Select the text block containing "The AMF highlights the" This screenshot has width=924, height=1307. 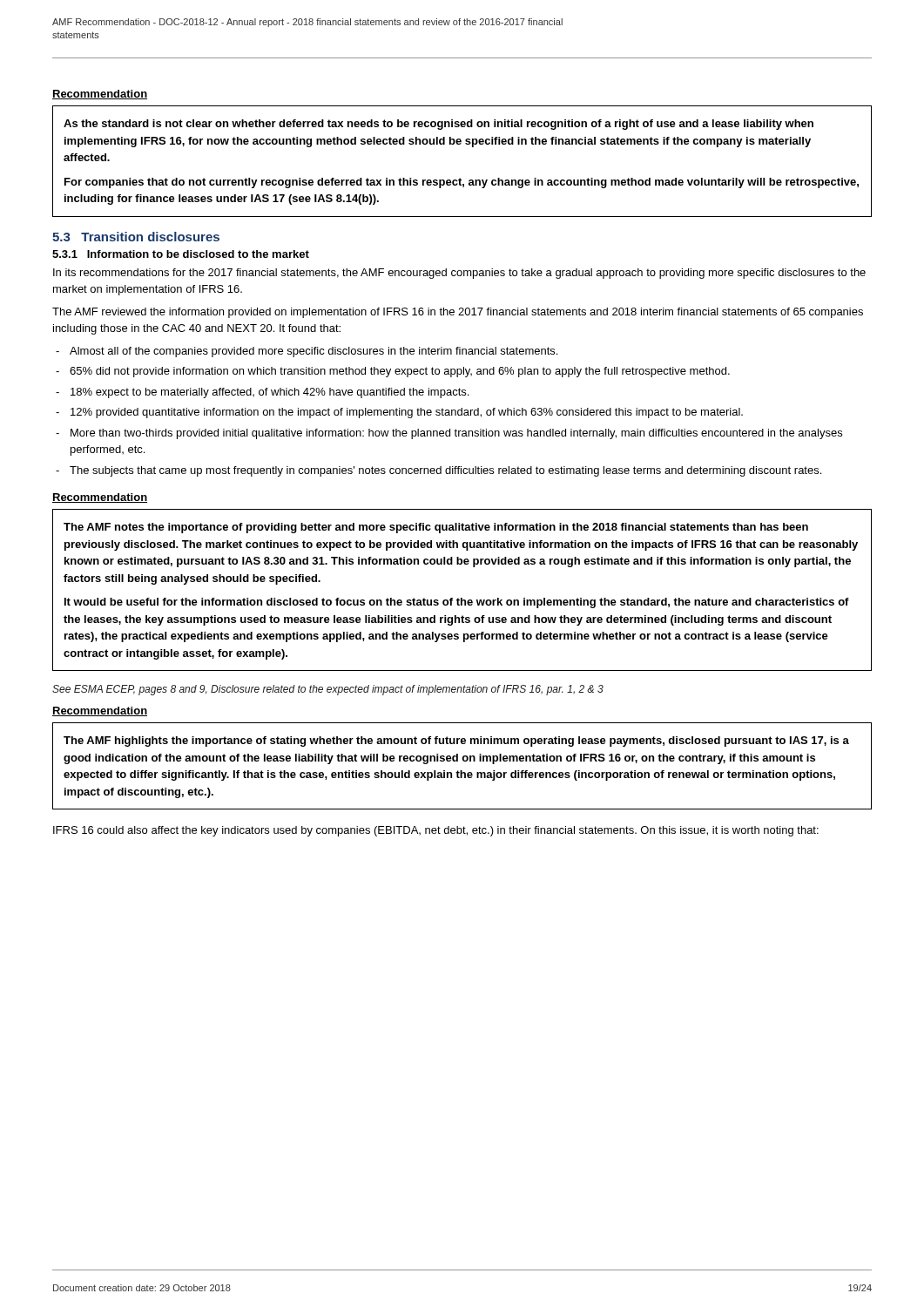click(462, 766)
